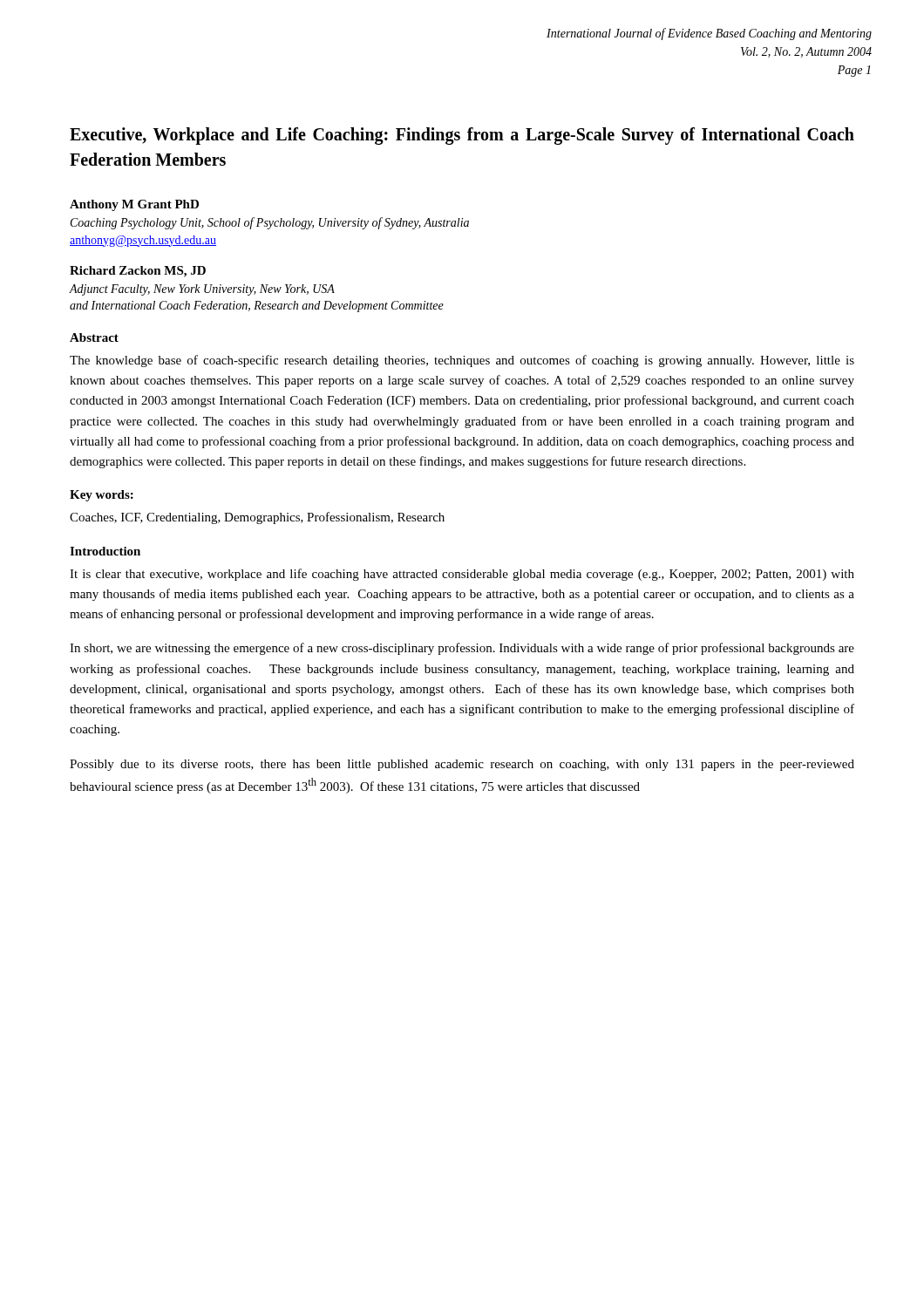
Task: Find the text block starting "Adjunct Faculty, New York University, New York, USA"
Action: pyautogui.click(x=257, y=297)
